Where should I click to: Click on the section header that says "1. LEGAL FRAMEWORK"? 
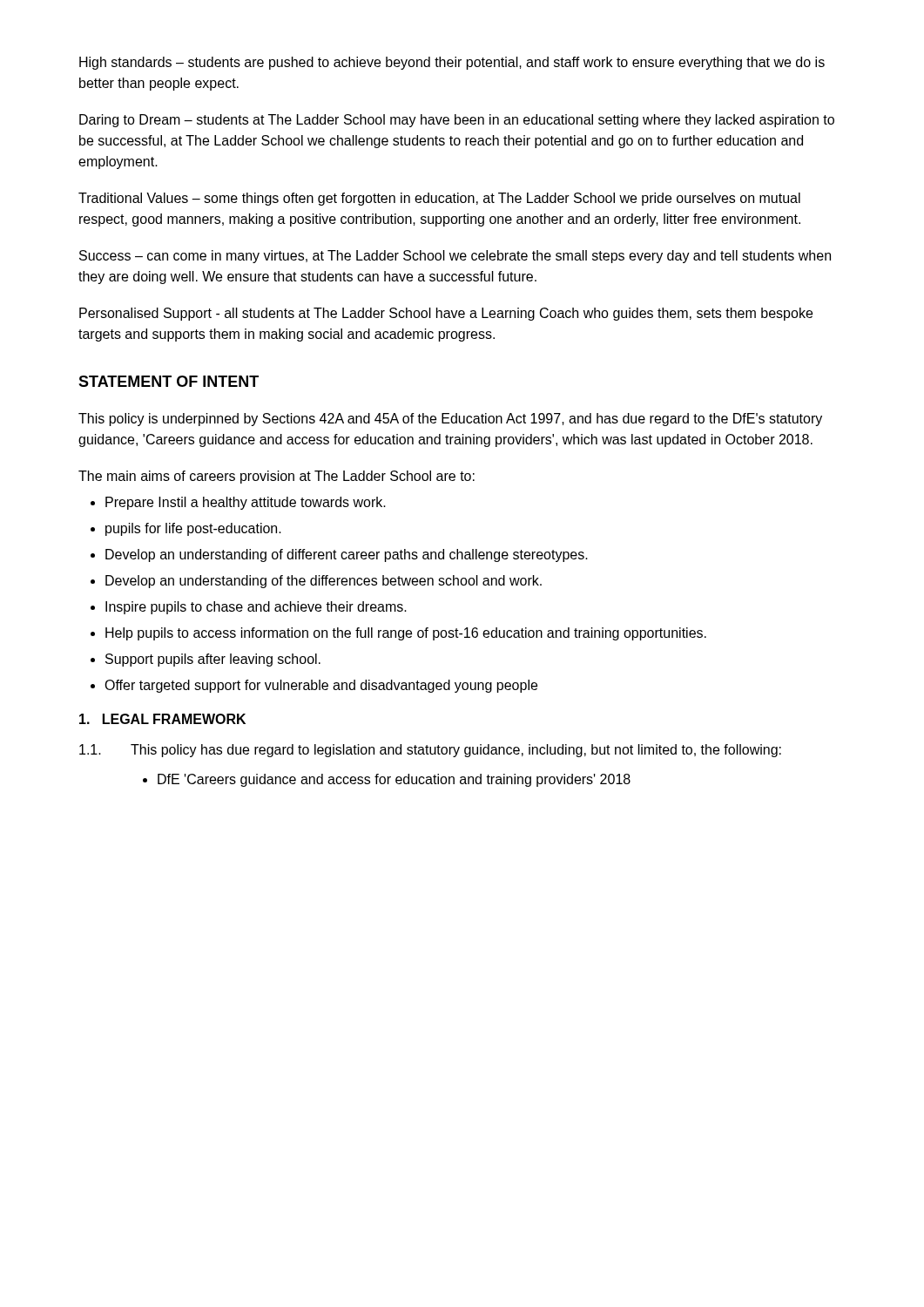click(x=162, y=719)
